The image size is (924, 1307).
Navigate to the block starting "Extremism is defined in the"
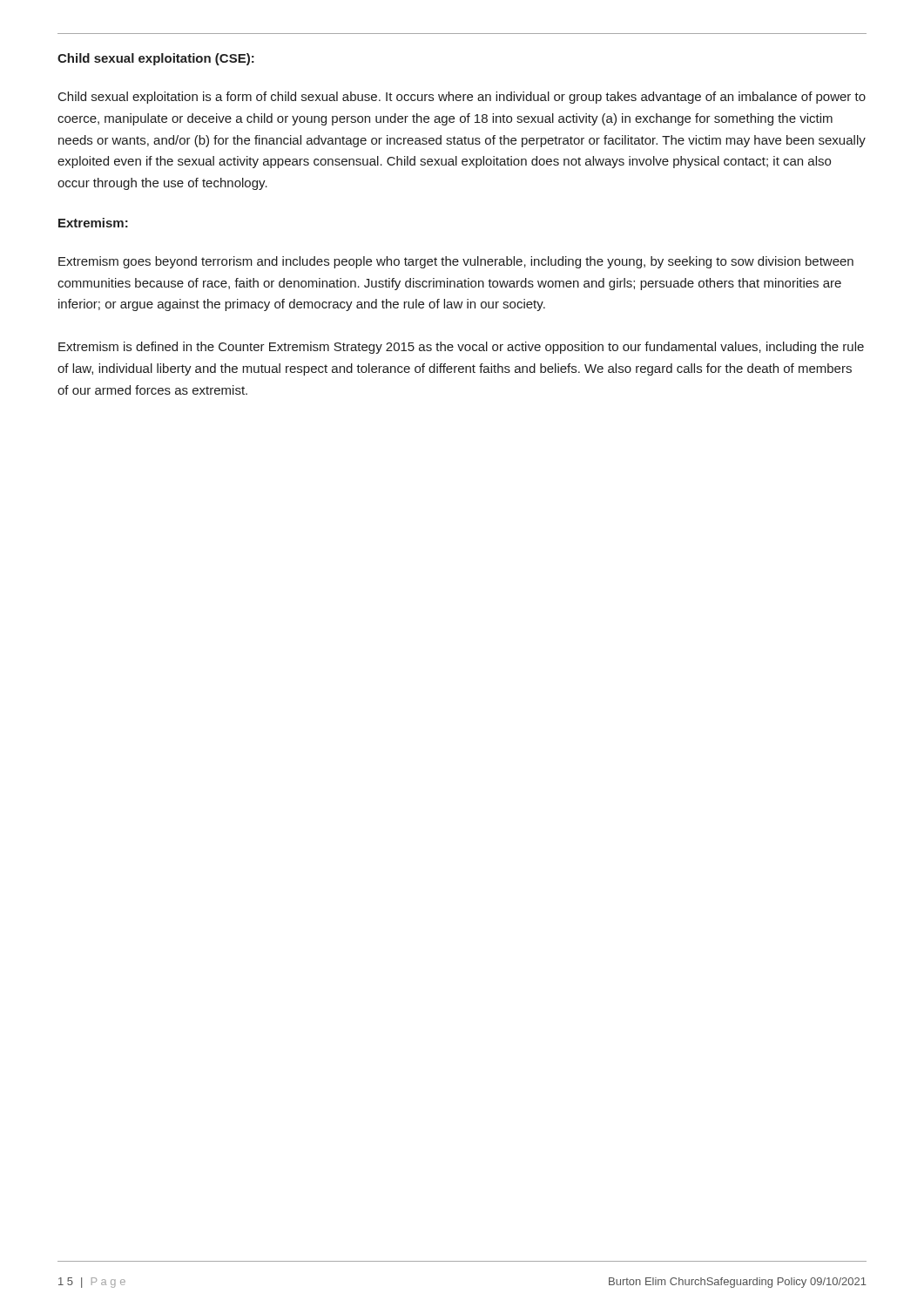tap(462, 369)
